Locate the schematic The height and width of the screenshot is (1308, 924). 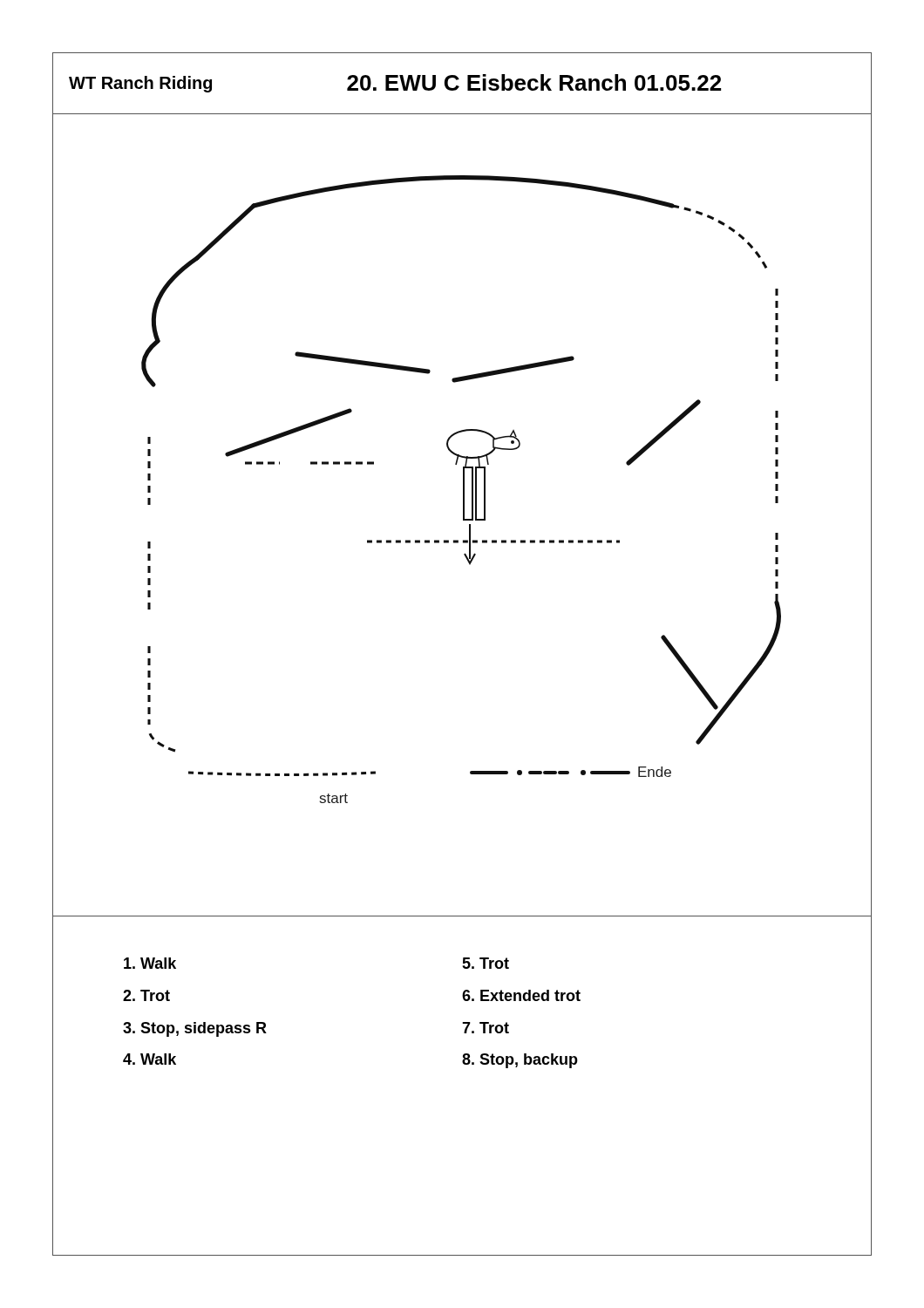coord(462,515)
